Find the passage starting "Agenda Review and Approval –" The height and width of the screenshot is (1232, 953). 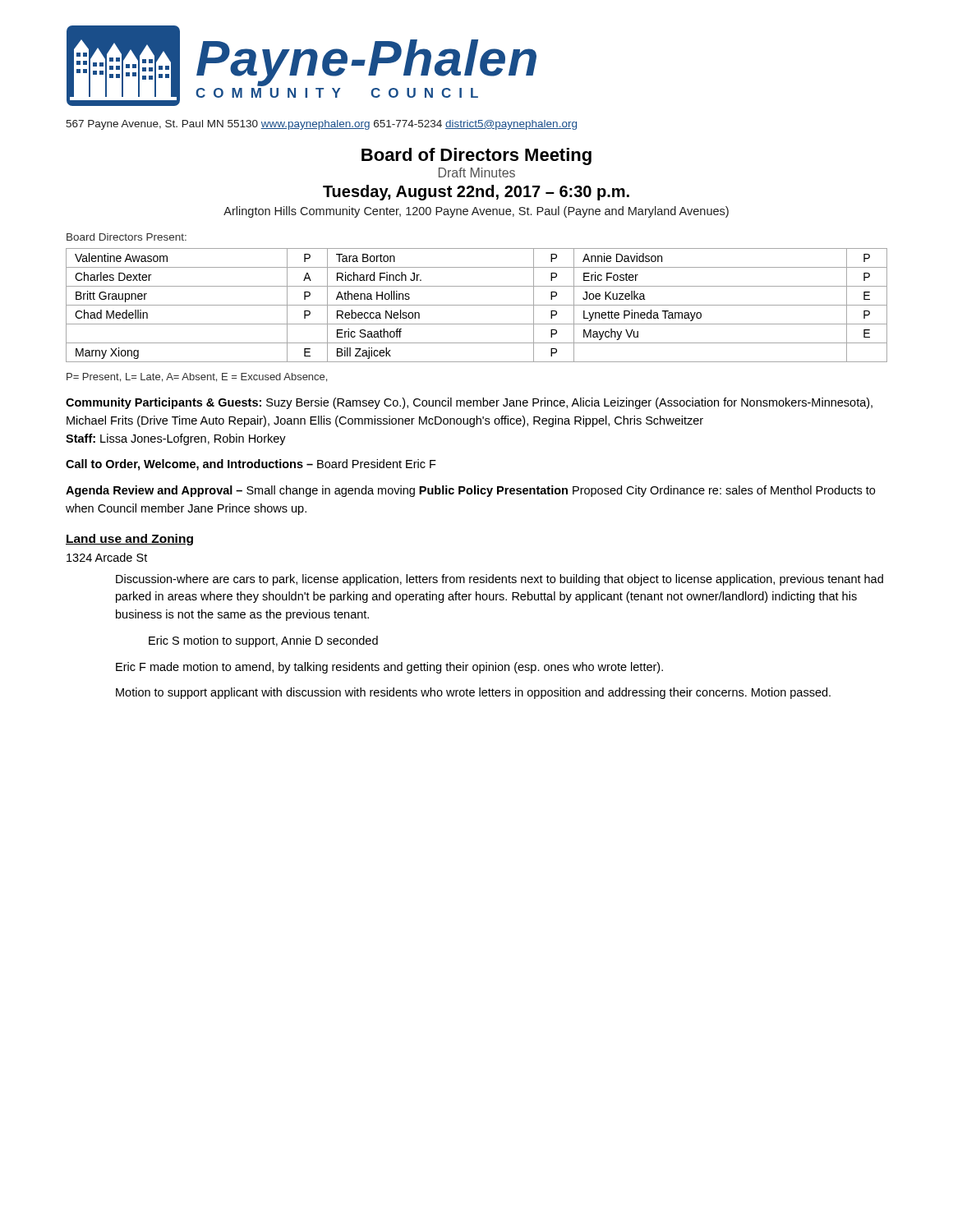[471, 499]
